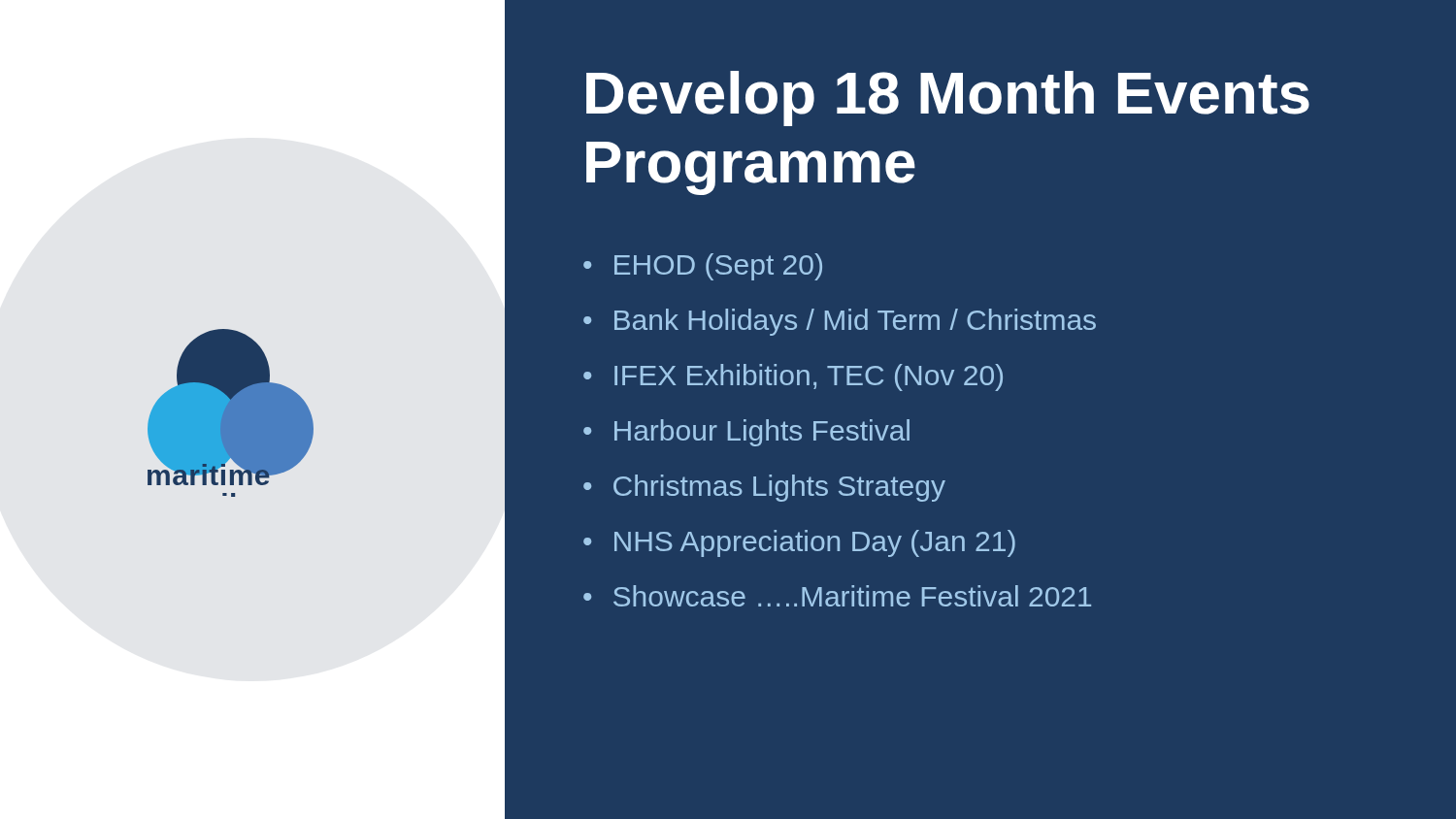Where does it say "Christmas Lights Strategy"?

[x=779, y=485]
